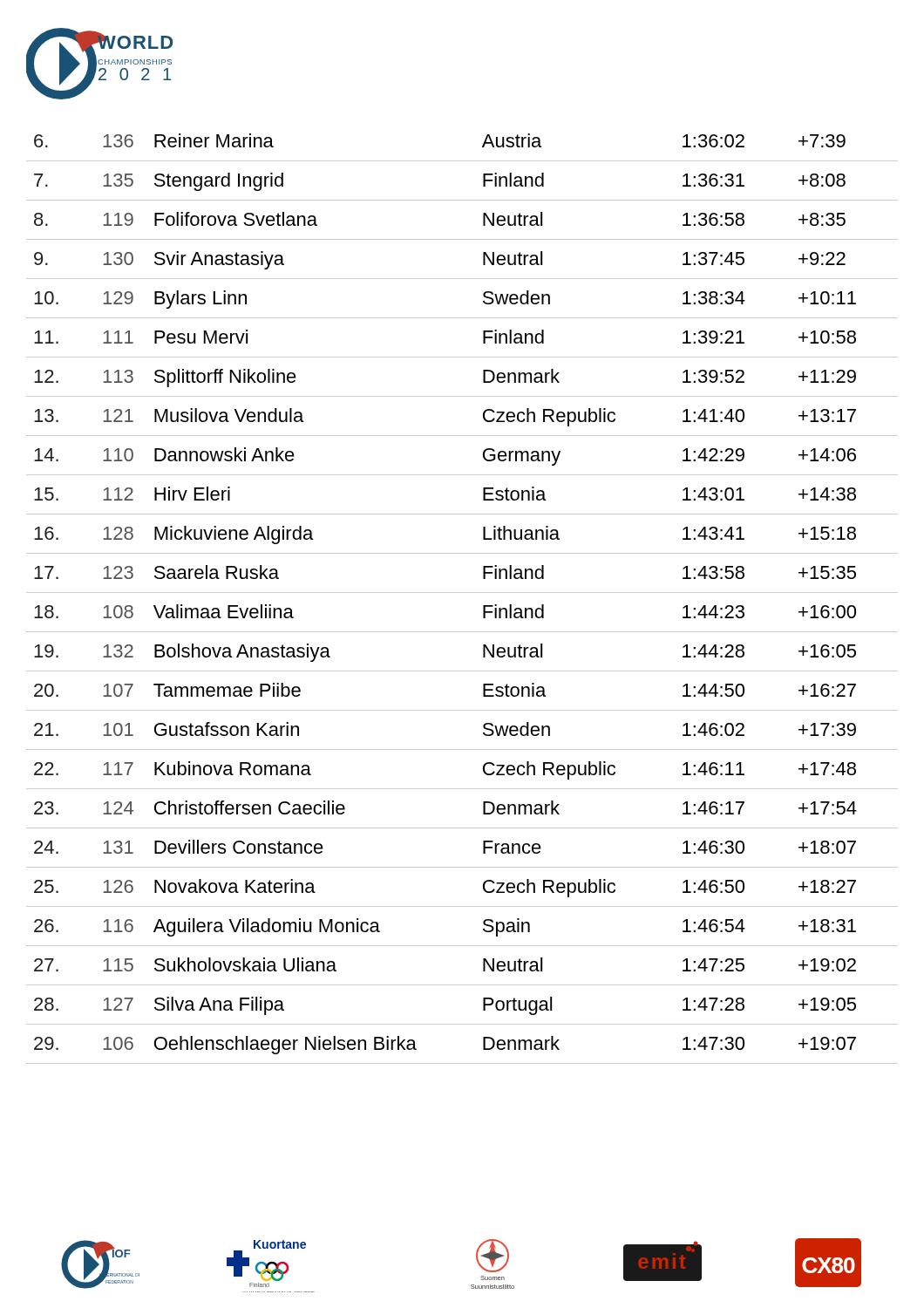Viewport: 924px width, 1308px height.
Task: Select the table that reads "Bolshova Anastasiya"
Action: coord(462,593)
